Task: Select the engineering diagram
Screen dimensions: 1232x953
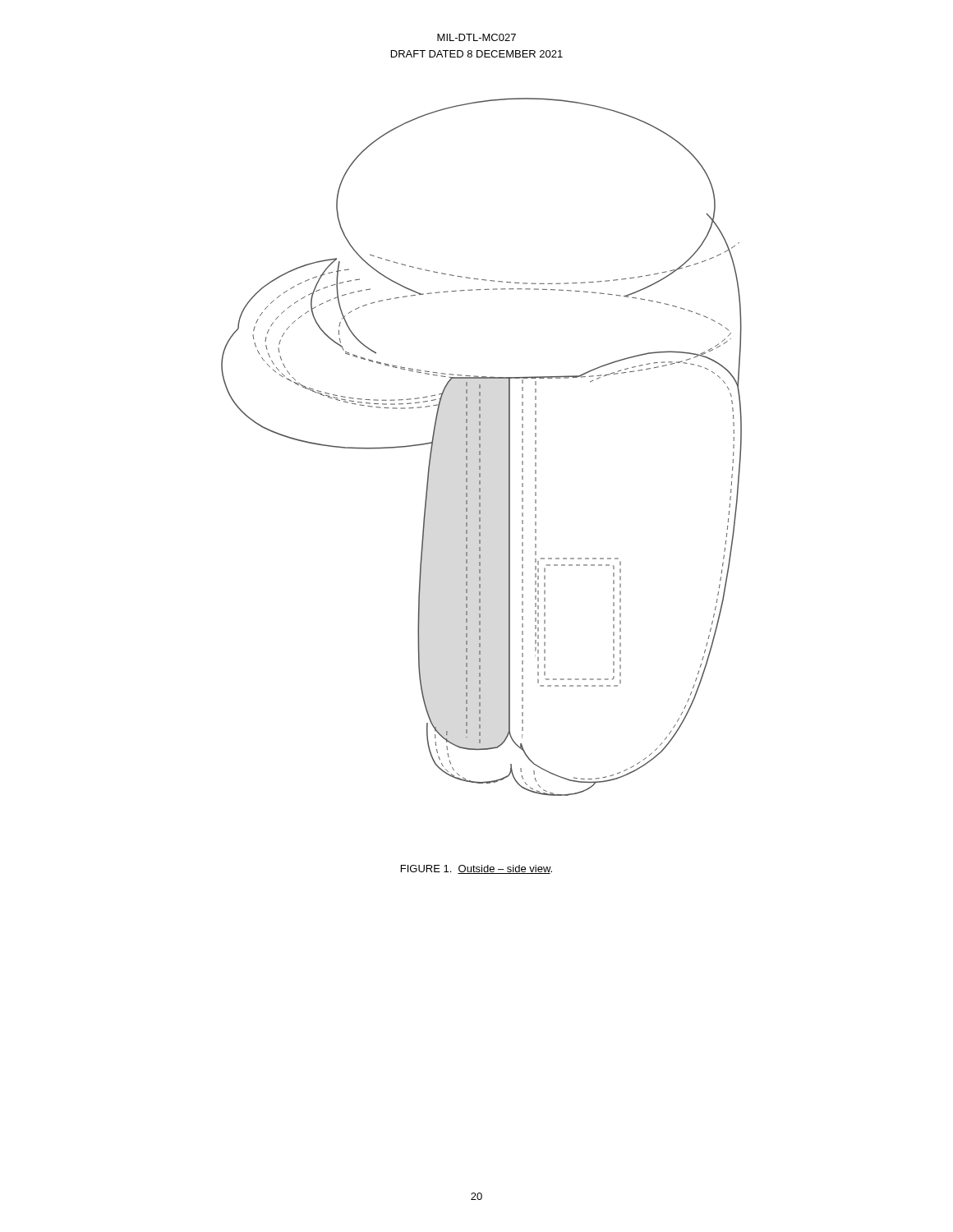Action: click(476, 444)
